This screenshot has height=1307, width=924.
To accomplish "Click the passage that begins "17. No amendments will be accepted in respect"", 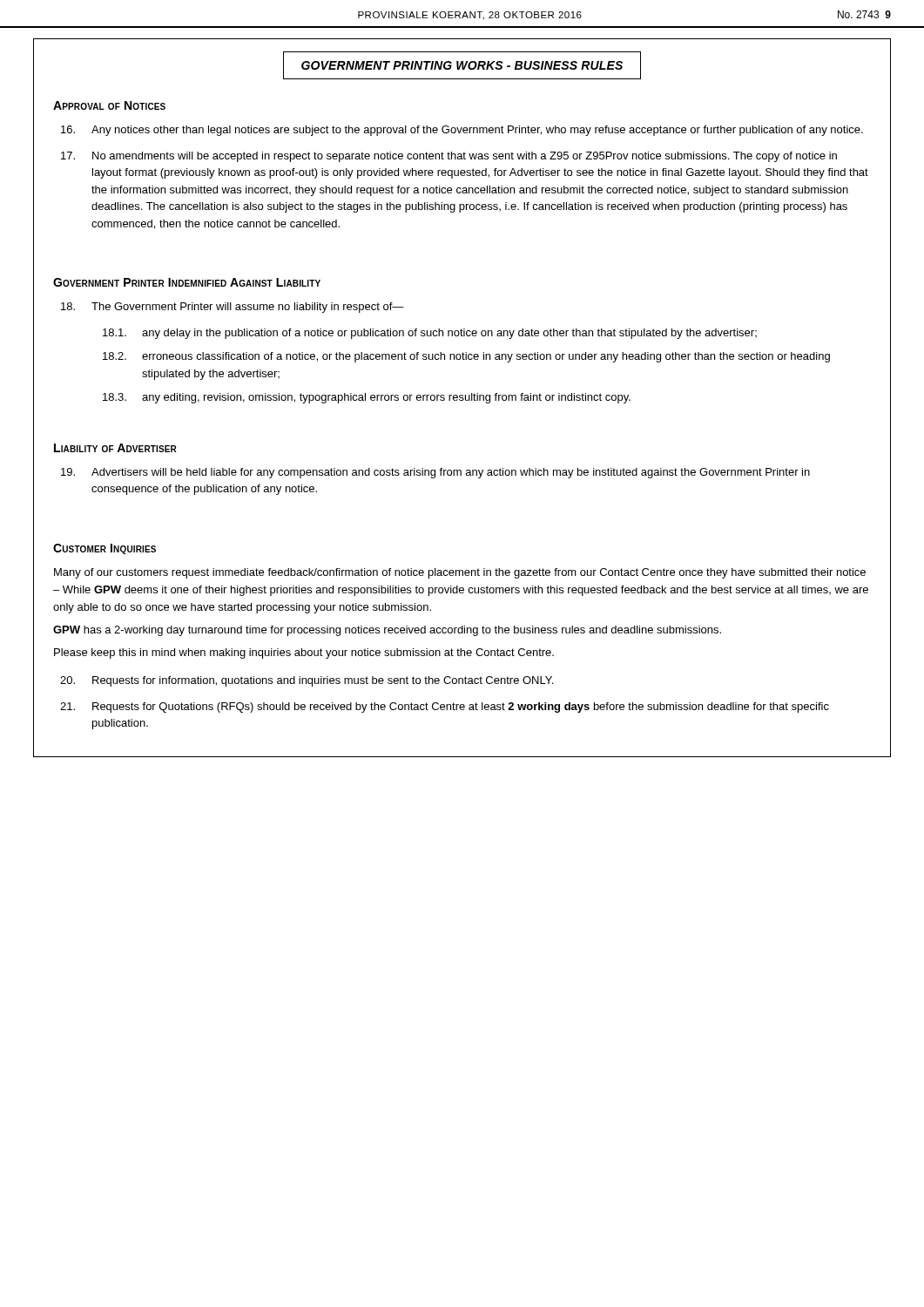I will pyautogui.click(x=462, y=189).
